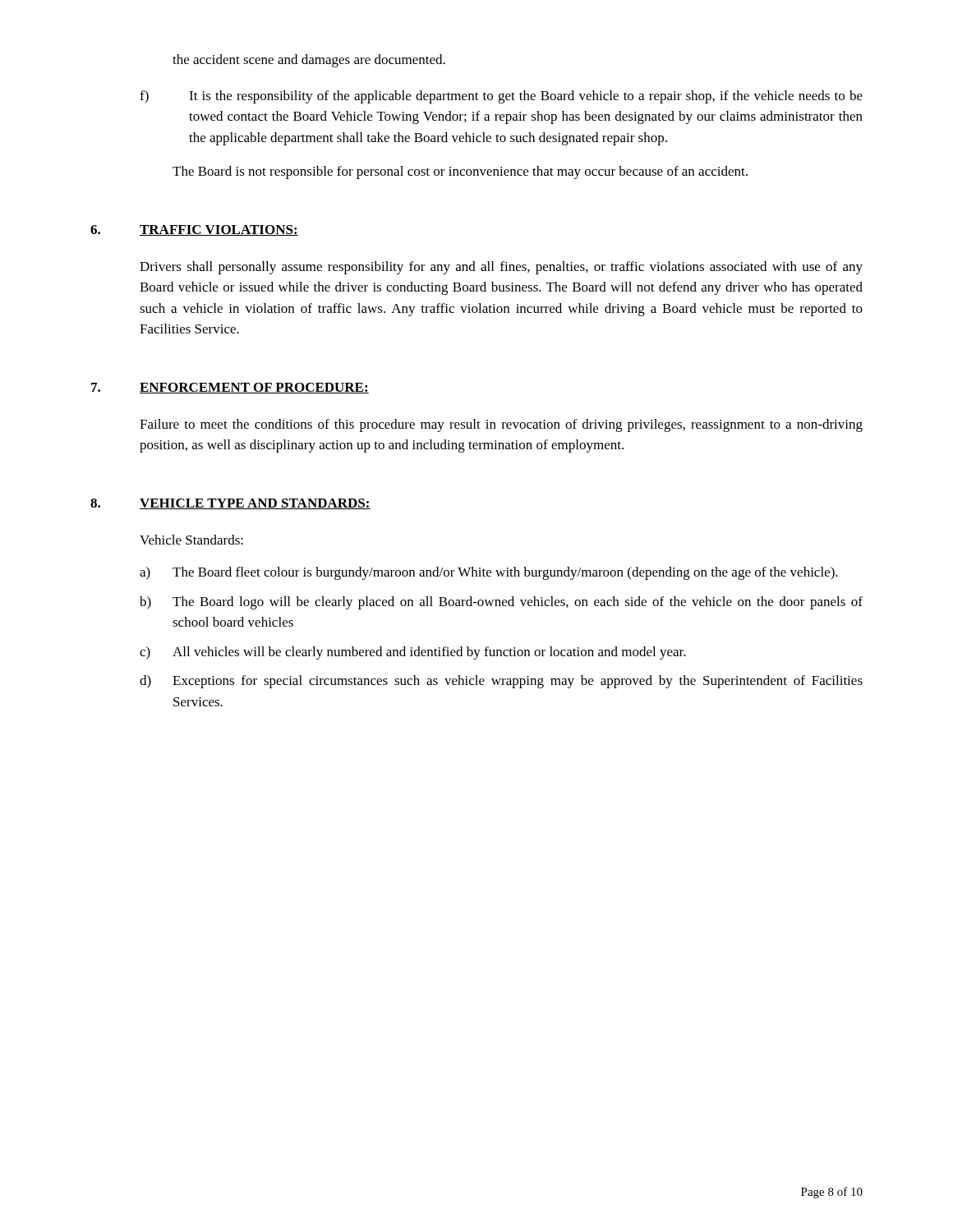The height and width of the screenshot is (1232, 953).
Task: Click on the list item that says "f) It is"
Action: pyautogui.click(x=501, y=116)
